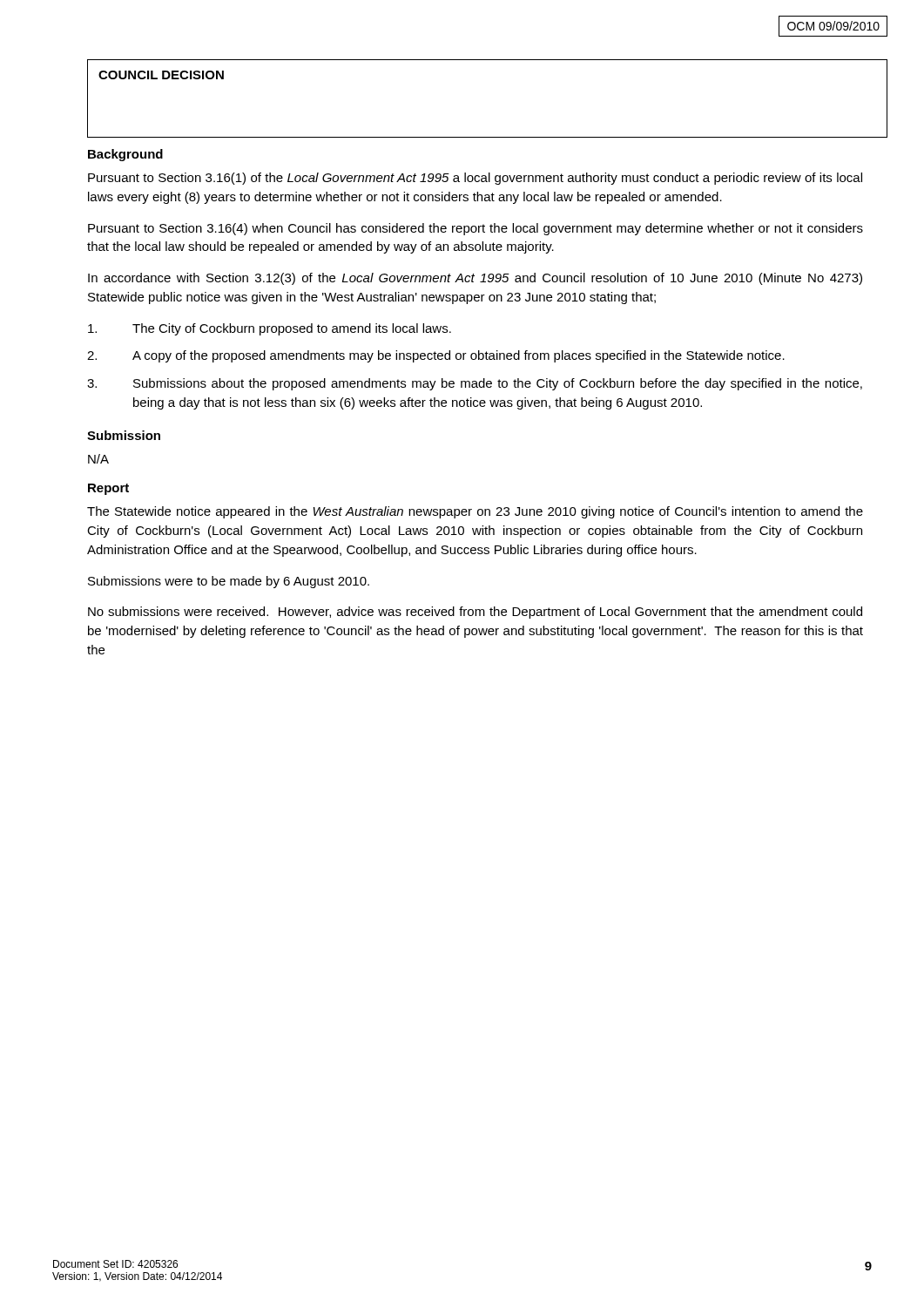The height and width of the screenshot is (1307, 924).
Task: Find the element starting "COUNCIL DECISION"
Action: click(x=161, y=74)
